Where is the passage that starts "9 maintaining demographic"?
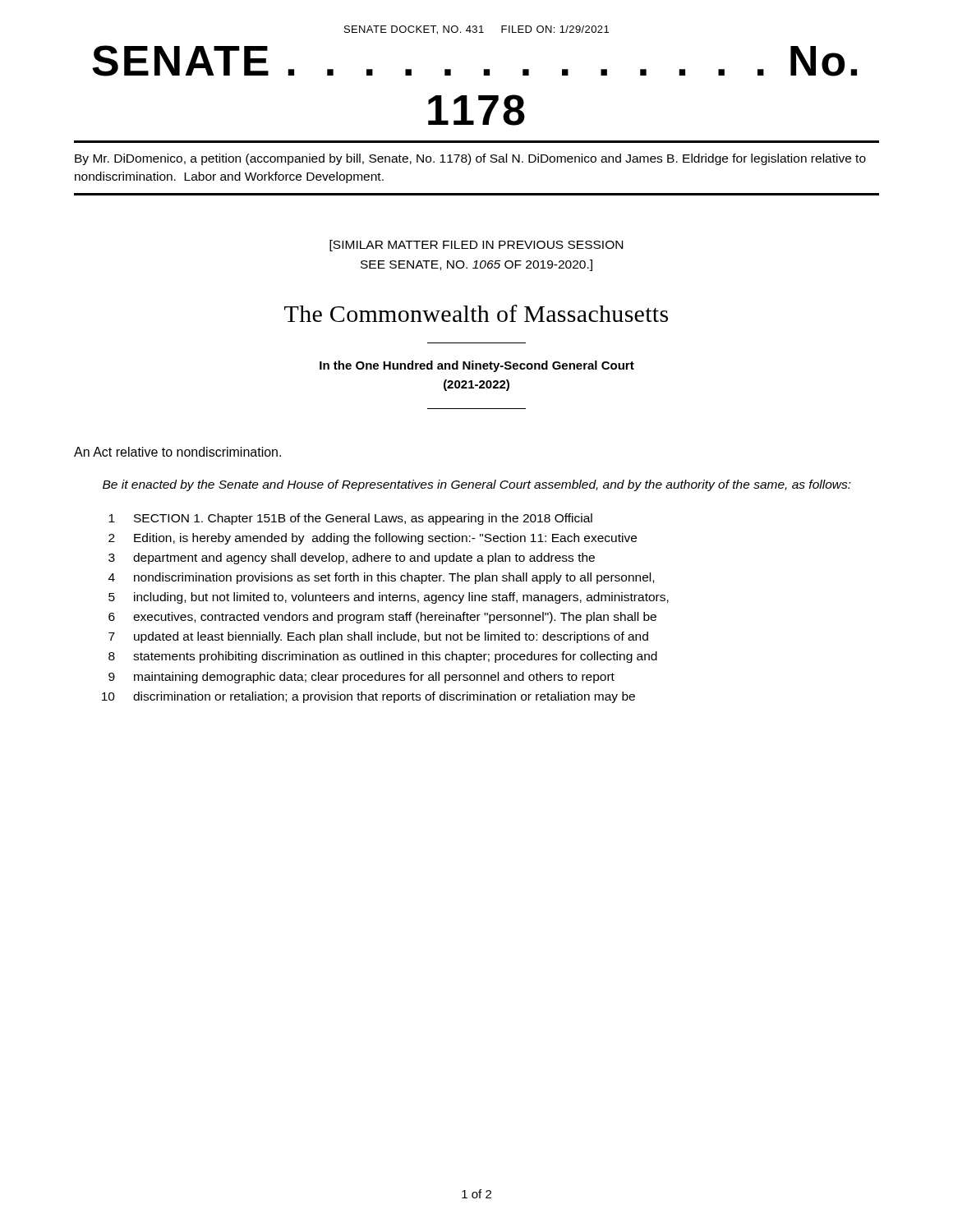The width and height of the screenshot is (953, 1232). pos(476,676)
